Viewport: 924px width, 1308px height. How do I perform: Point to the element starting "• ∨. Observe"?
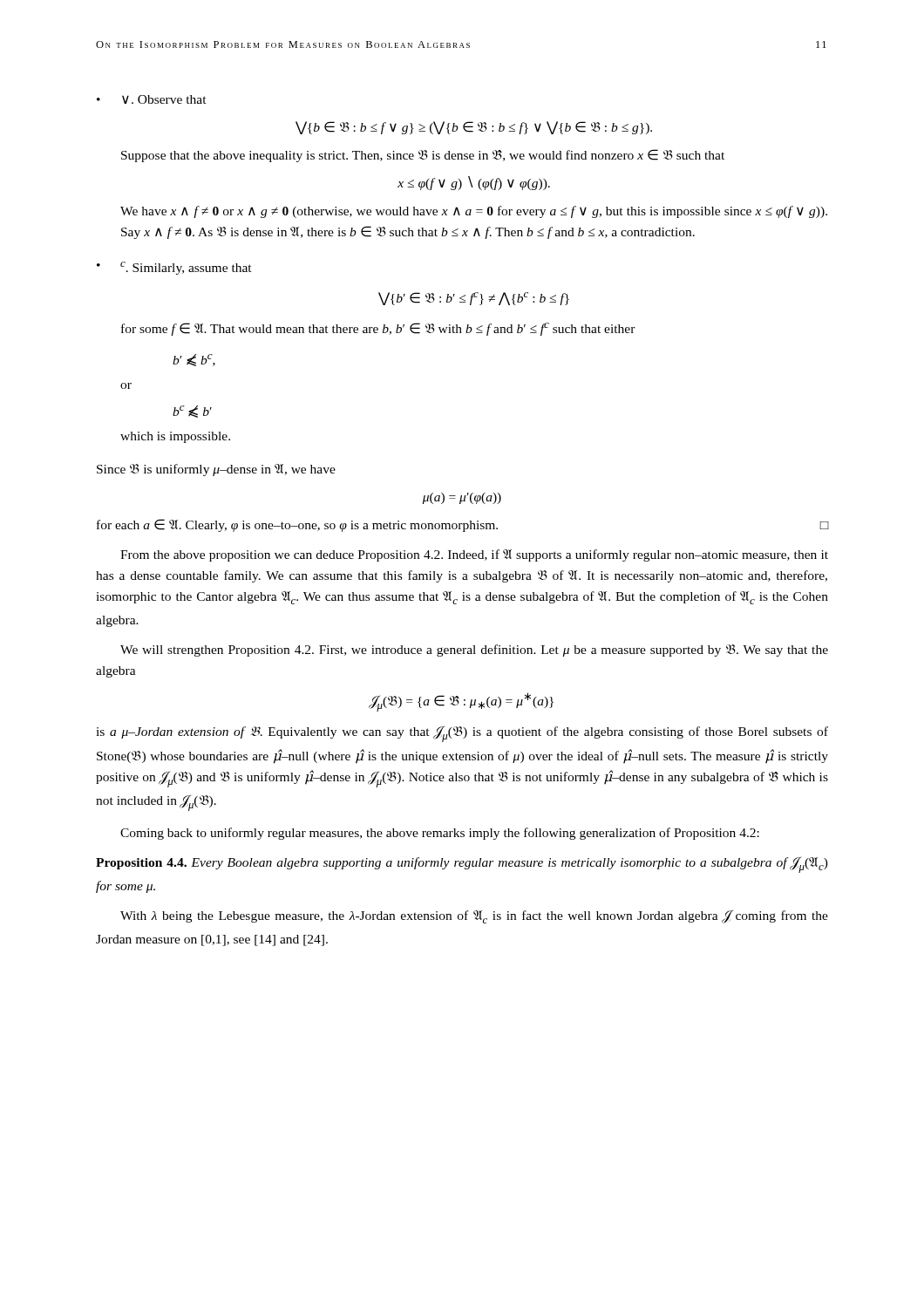coord(462,168)
